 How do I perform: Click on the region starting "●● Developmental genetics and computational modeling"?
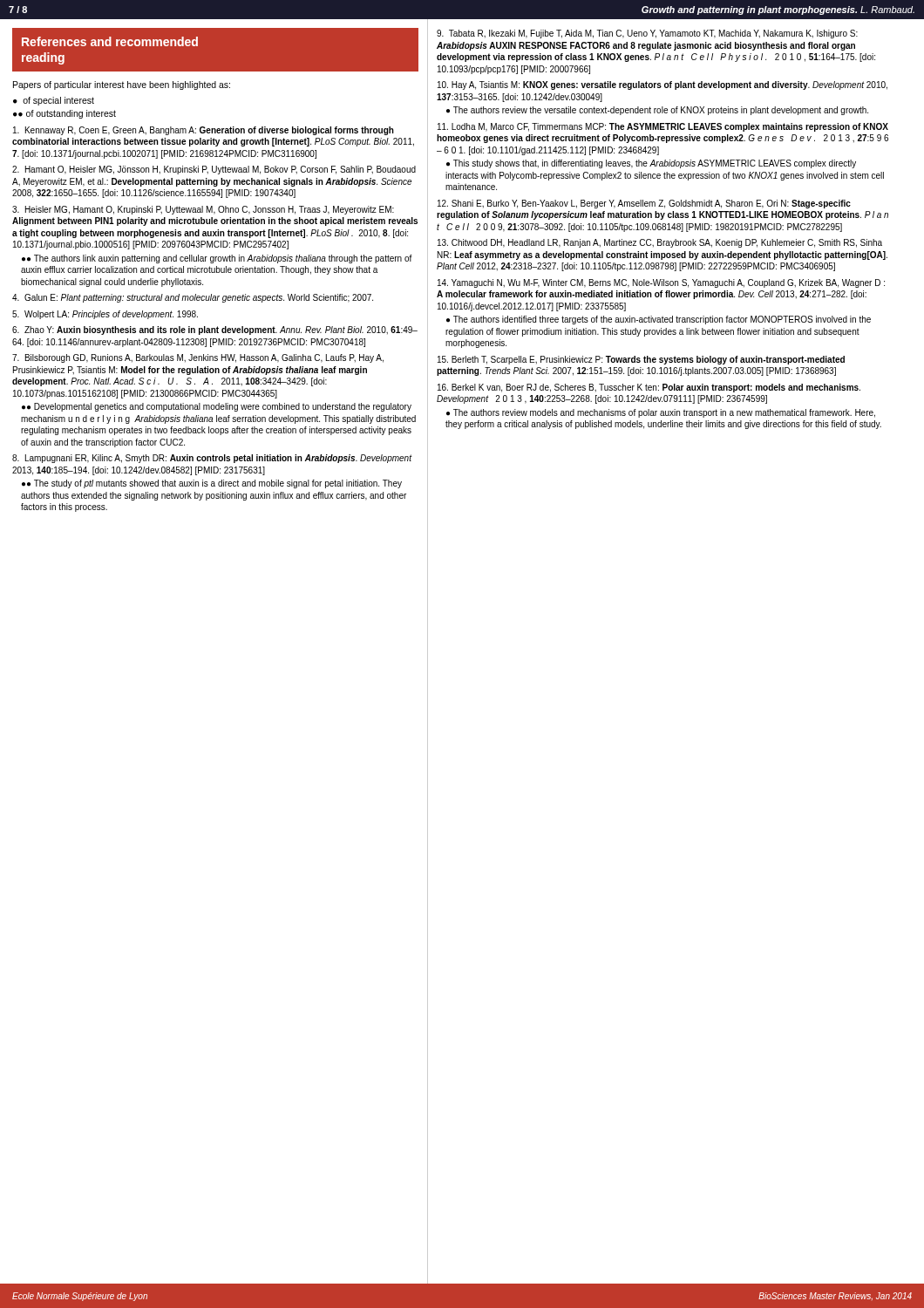pyautogui.click(x=219, y=425)
